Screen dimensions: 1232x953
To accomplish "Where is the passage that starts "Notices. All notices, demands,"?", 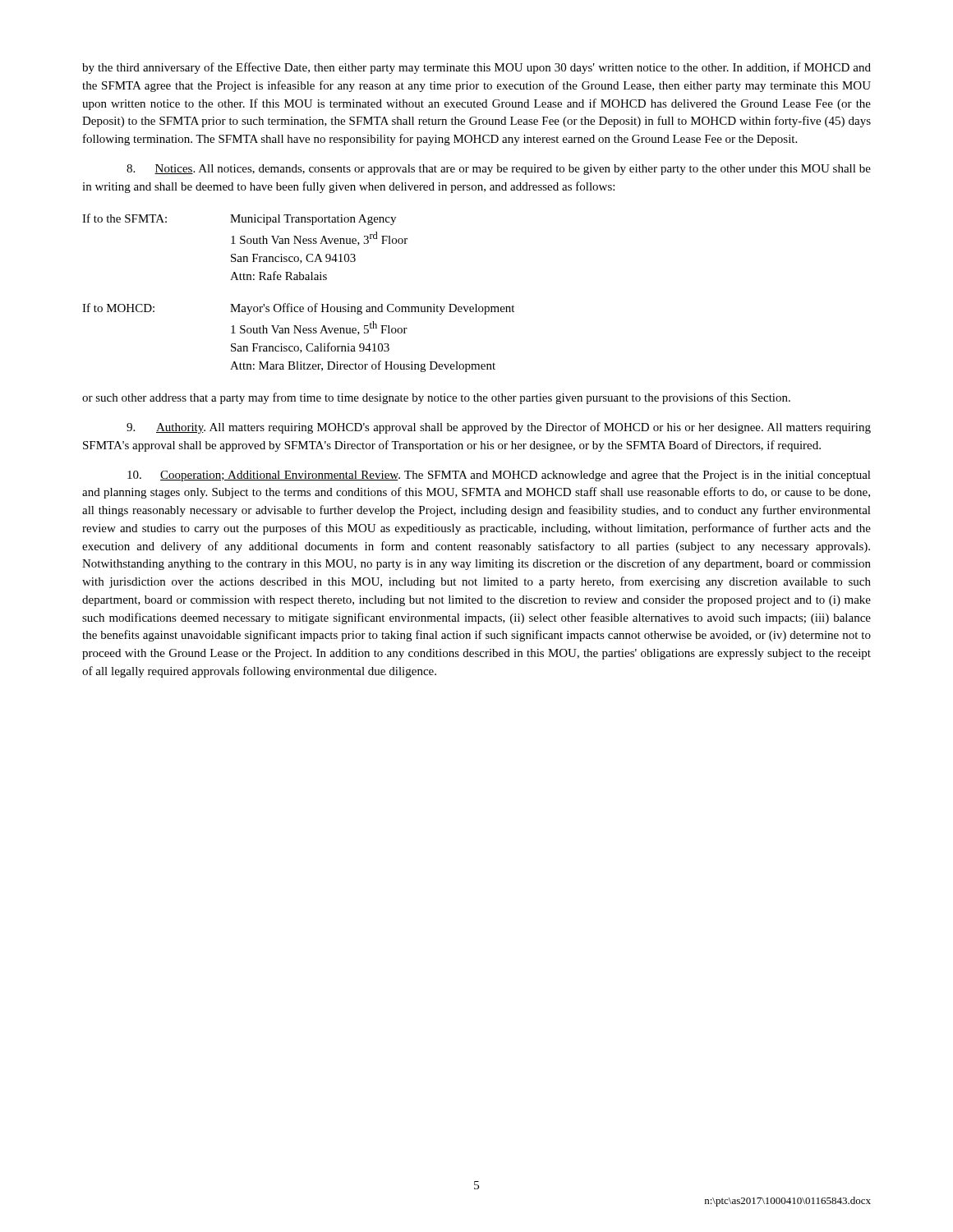I will click(476, 178).
